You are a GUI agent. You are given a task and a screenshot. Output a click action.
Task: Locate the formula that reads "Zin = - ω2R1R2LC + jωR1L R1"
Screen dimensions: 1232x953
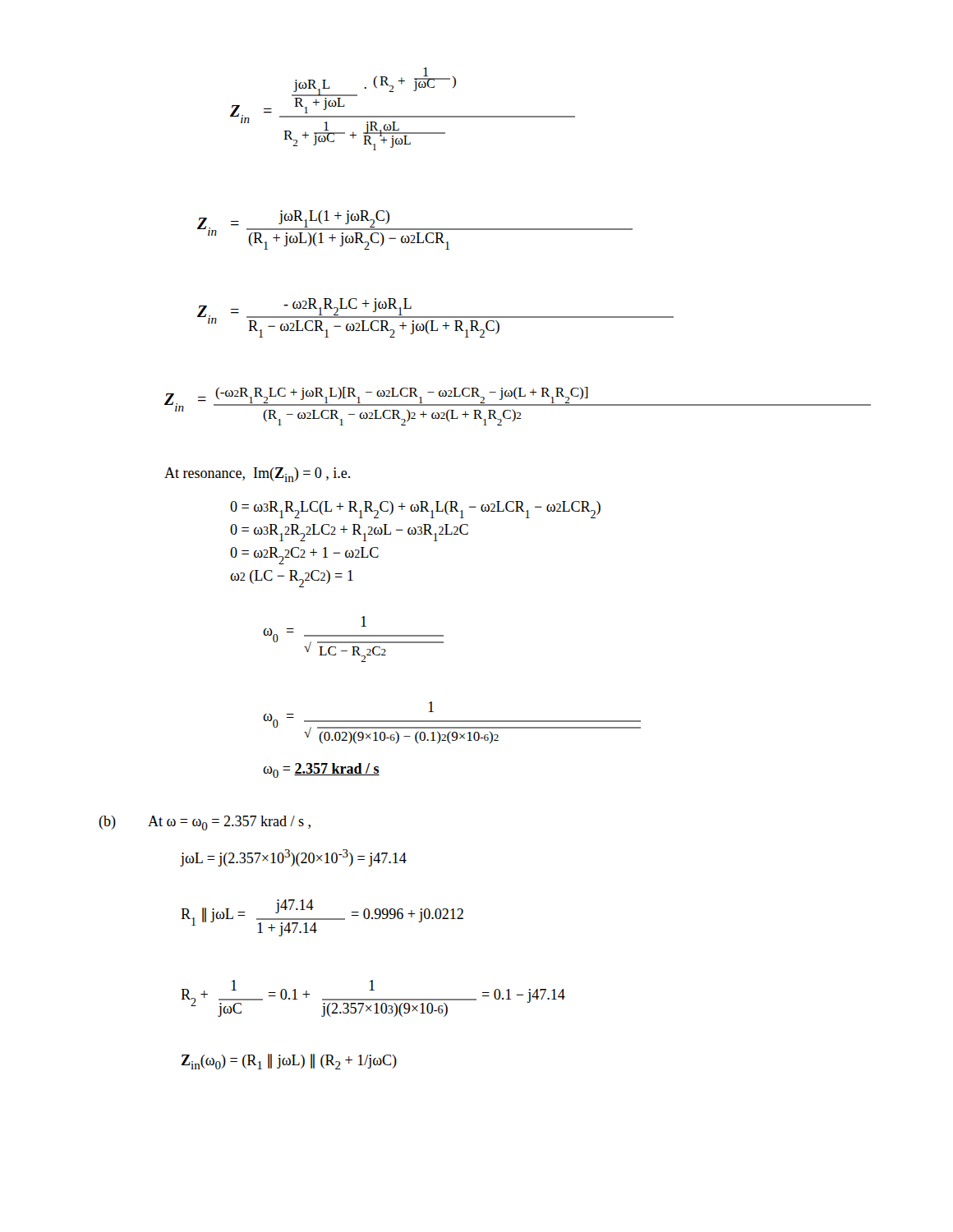pyautogui.click(x=468, y=315)
